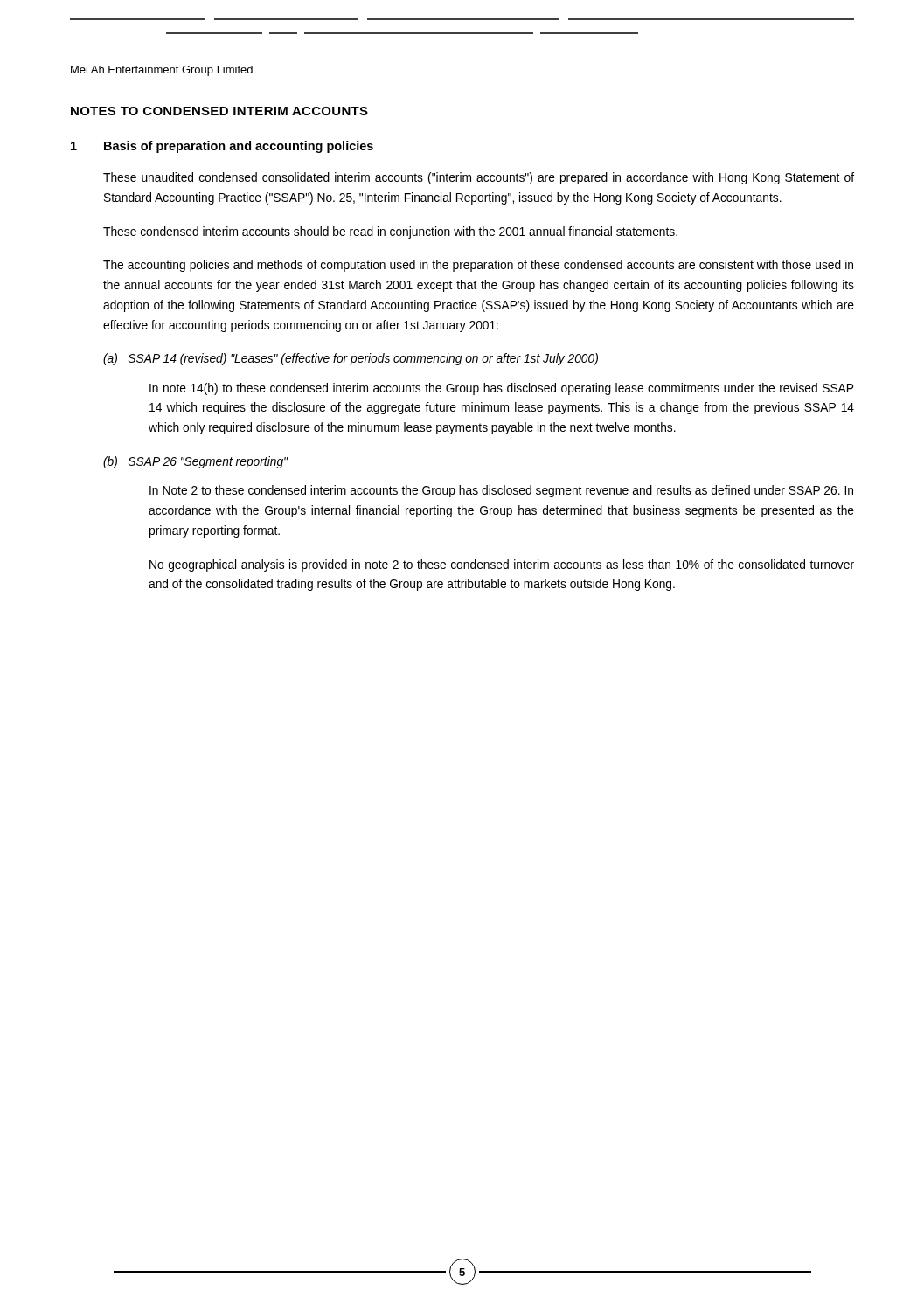Find the block starting "The accounting policies and methods of computation used"
The image size is (924, 1311).
[479, 295]
